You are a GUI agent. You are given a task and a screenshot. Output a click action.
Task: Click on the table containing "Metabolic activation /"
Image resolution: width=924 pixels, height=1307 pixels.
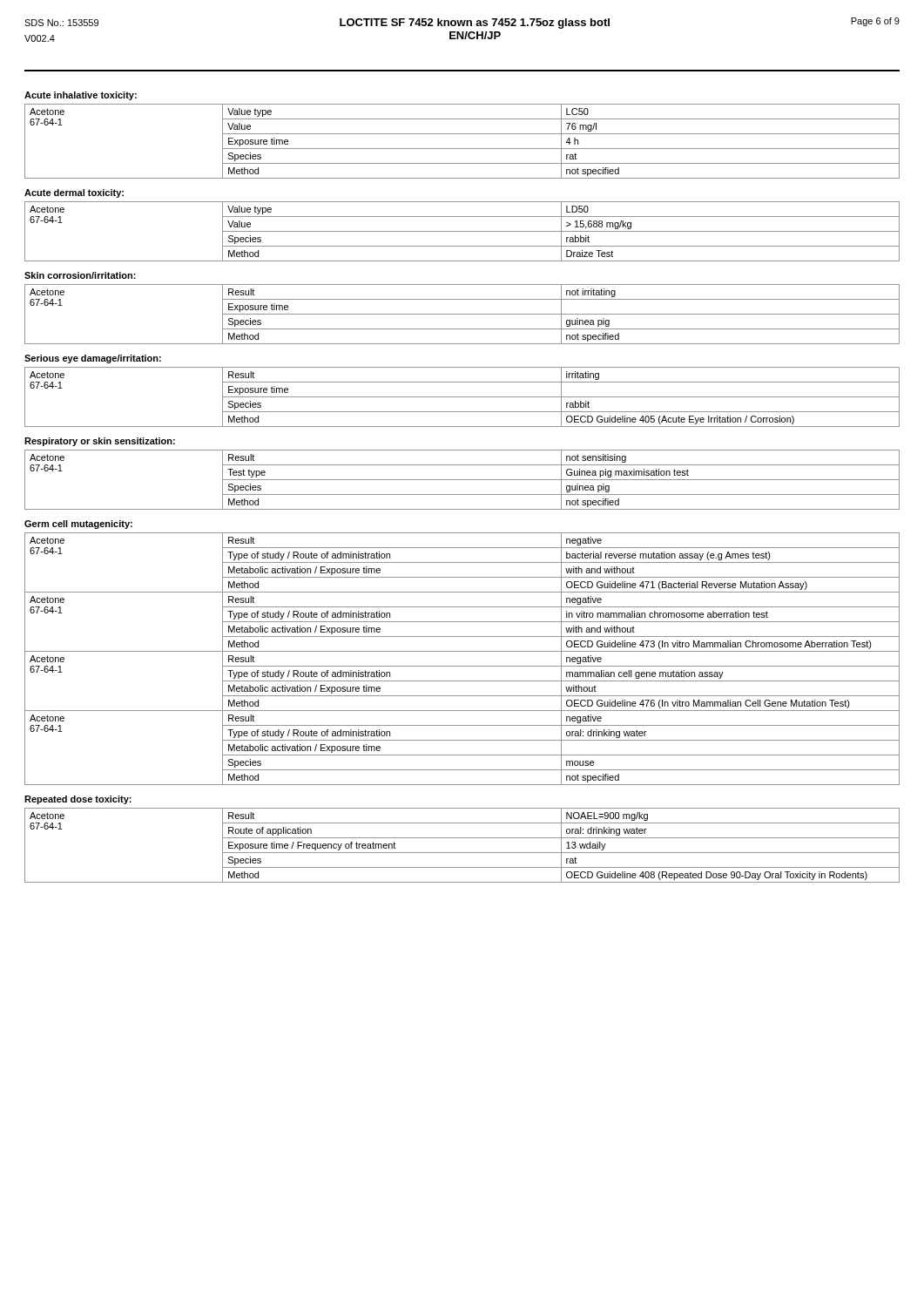(x=462, y=659)
